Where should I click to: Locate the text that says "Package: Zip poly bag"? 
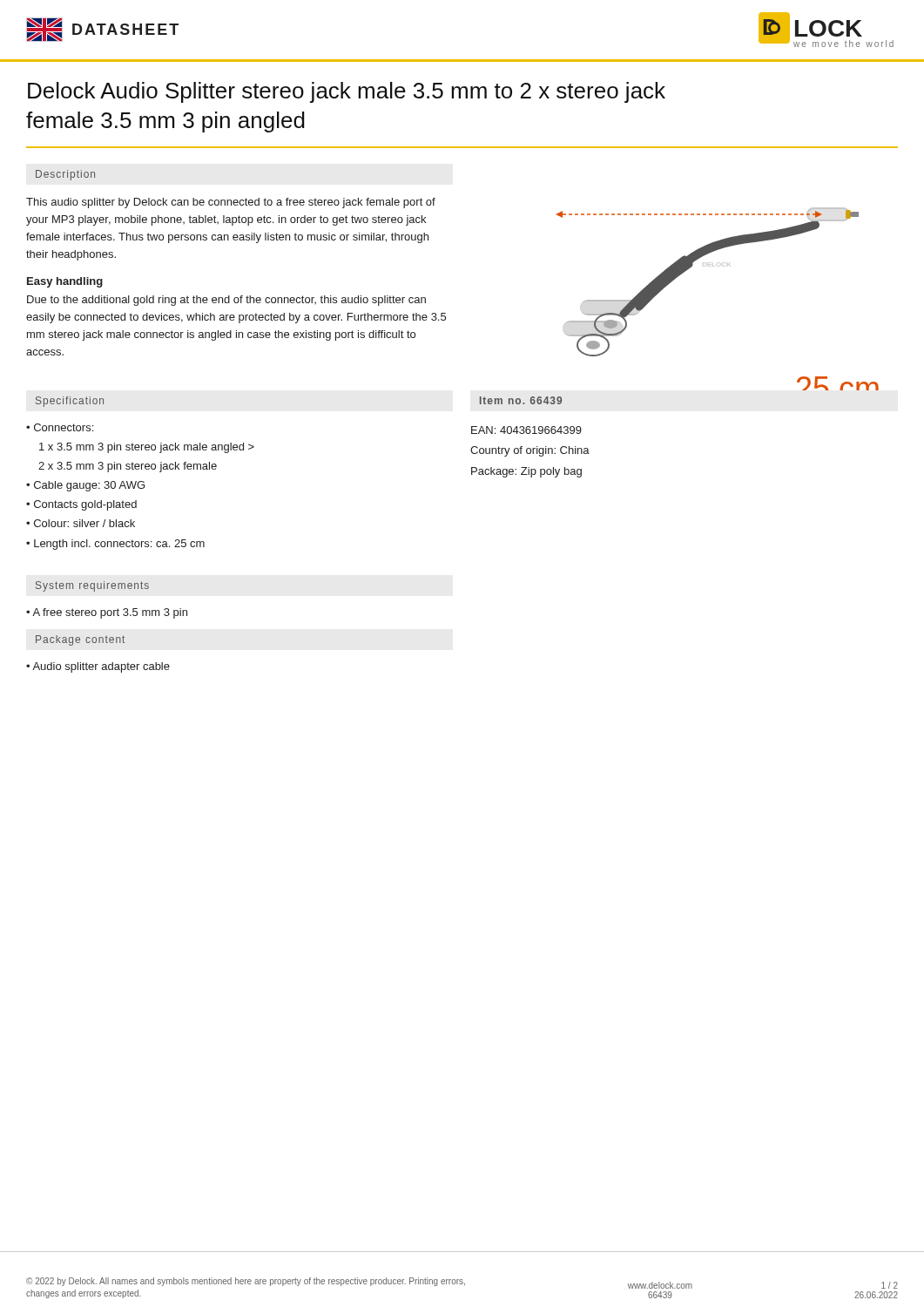(x=526, y=471)
